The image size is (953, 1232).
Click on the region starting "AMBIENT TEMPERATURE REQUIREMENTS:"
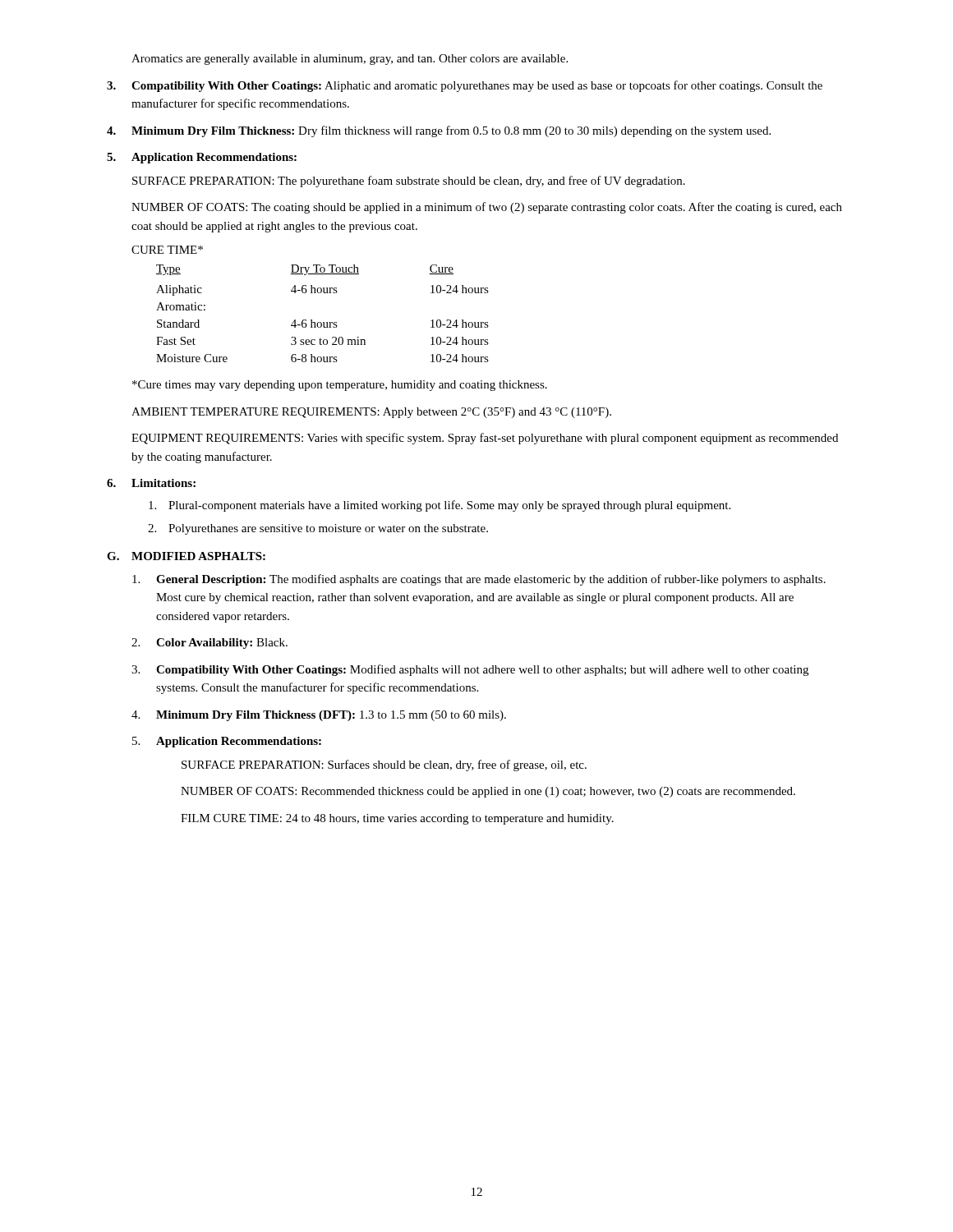pos(372,411)
